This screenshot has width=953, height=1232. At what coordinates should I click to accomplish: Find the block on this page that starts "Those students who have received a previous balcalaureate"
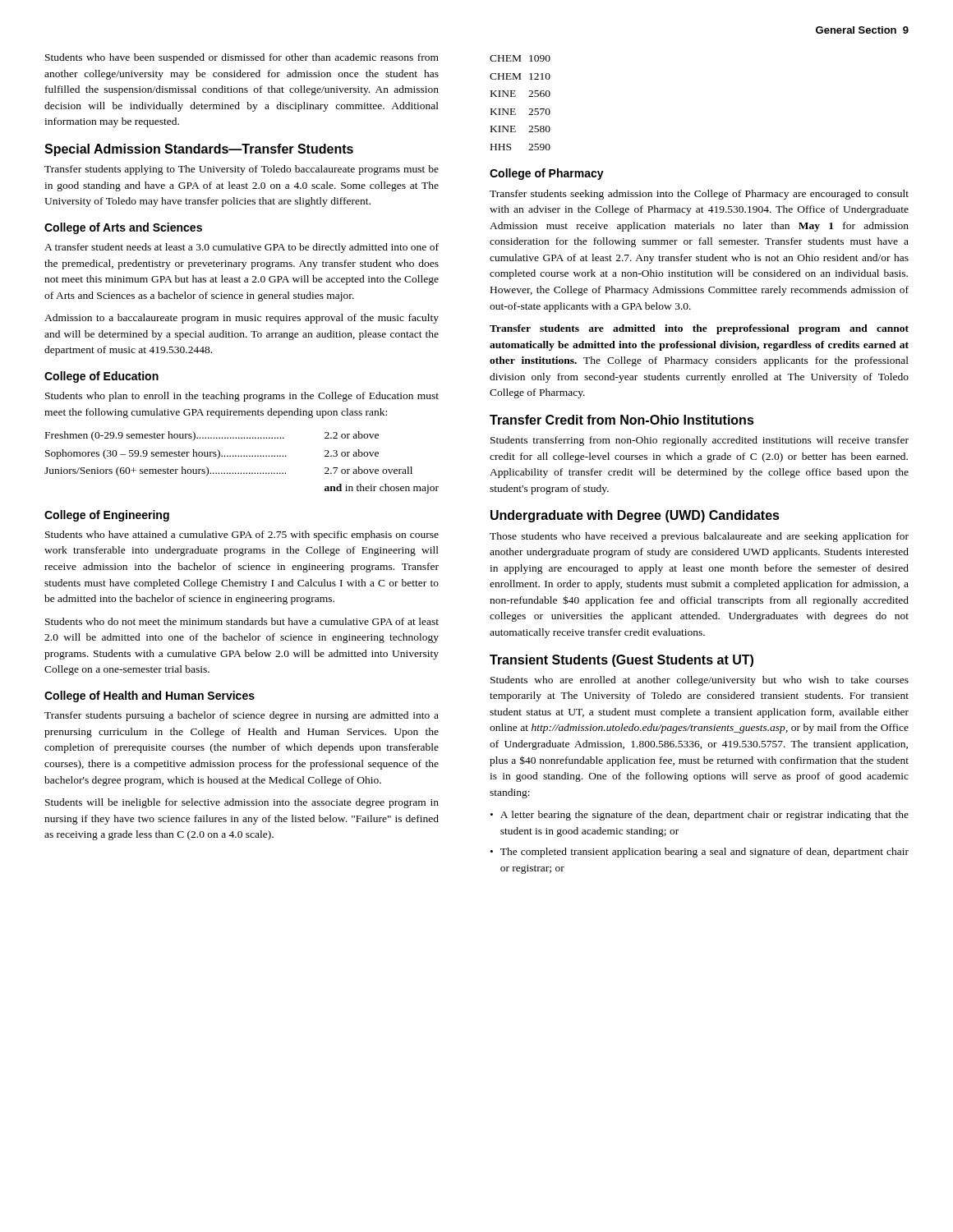(x=699, y=584)
